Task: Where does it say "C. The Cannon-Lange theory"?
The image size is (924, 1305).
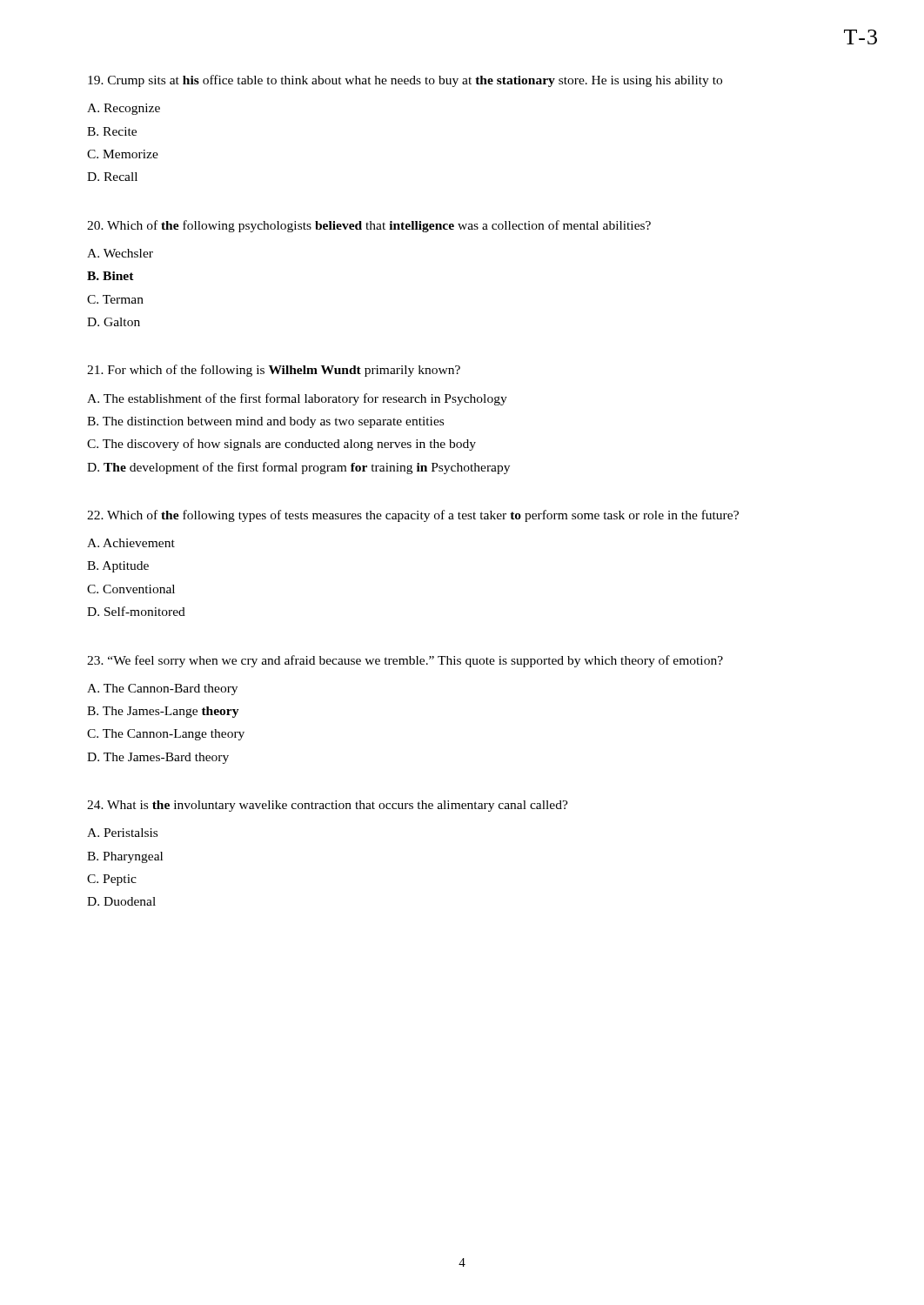Action: pyautogui.click(x=166, y=733)
